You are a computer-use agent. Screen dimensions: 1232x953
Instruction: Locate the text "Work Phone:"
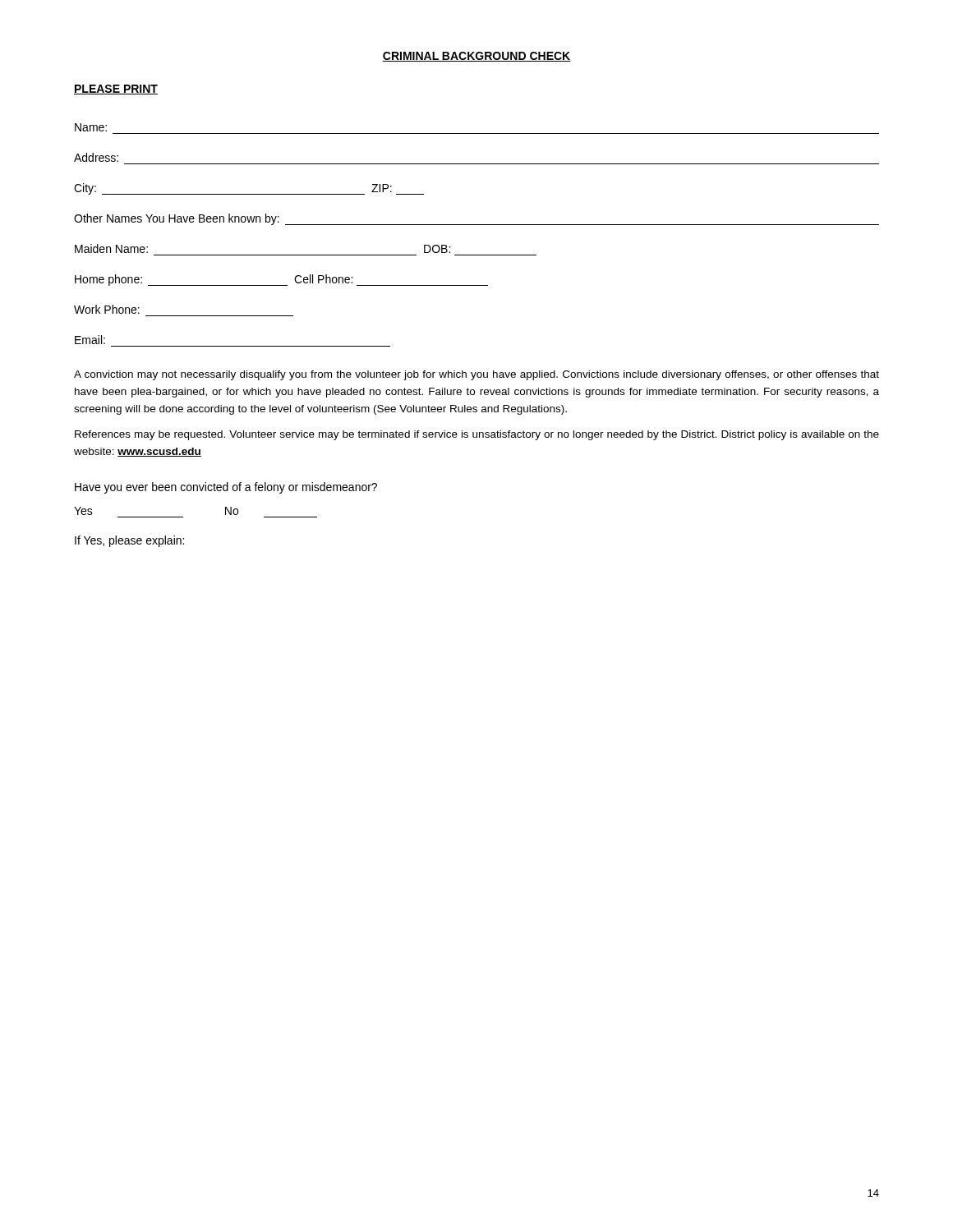(184, 308)
